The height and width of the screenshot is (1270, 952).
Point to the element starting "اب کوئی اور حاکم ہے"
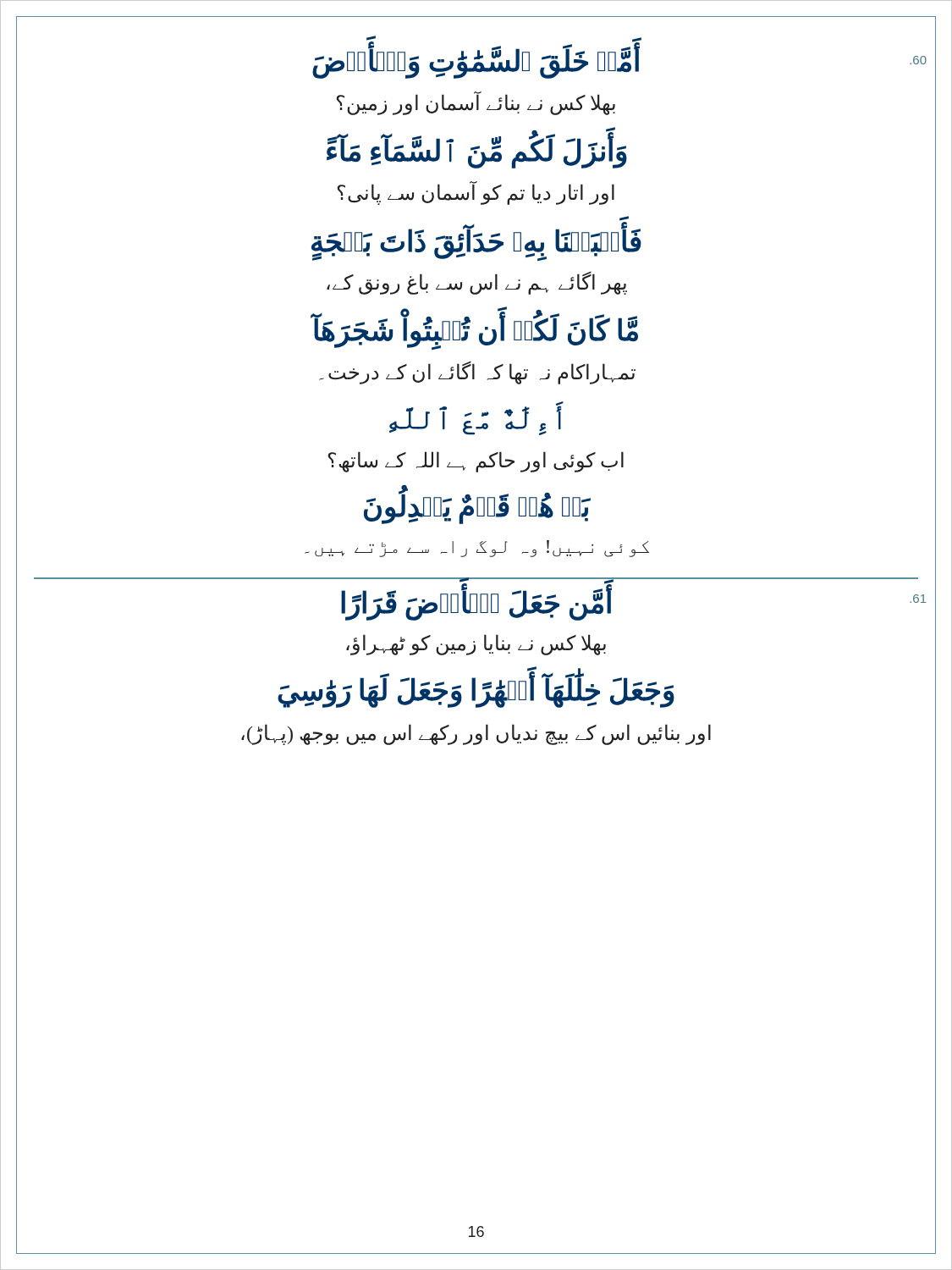tap(476, 461)
